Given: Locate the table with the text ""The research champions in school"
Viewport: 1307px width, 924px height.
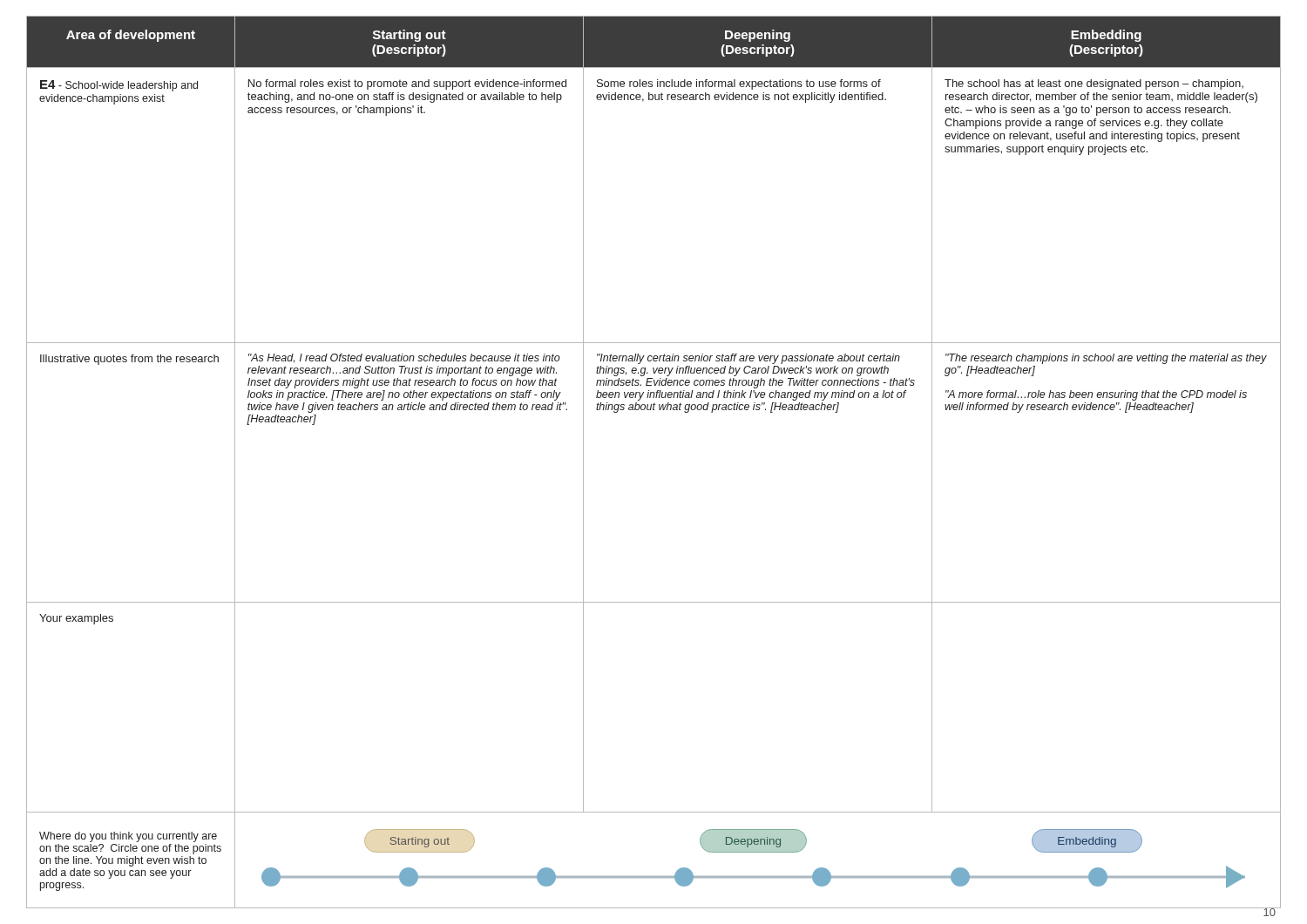Looking at the screenshot, I should 654,462.
